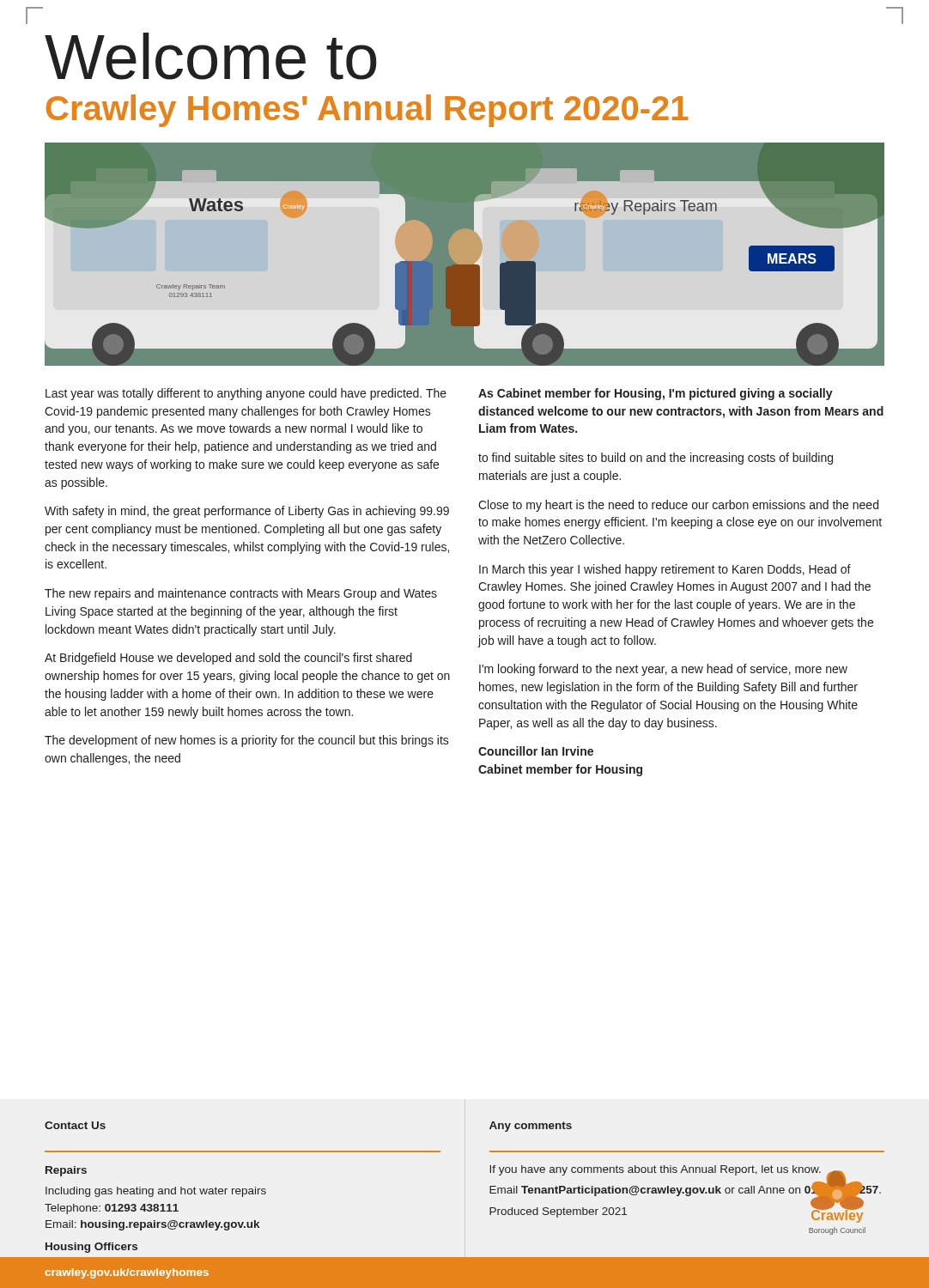The width and height of the screenshot is (929, 1288).
Task: Locate the photo
Action: [x=464, y=254]
